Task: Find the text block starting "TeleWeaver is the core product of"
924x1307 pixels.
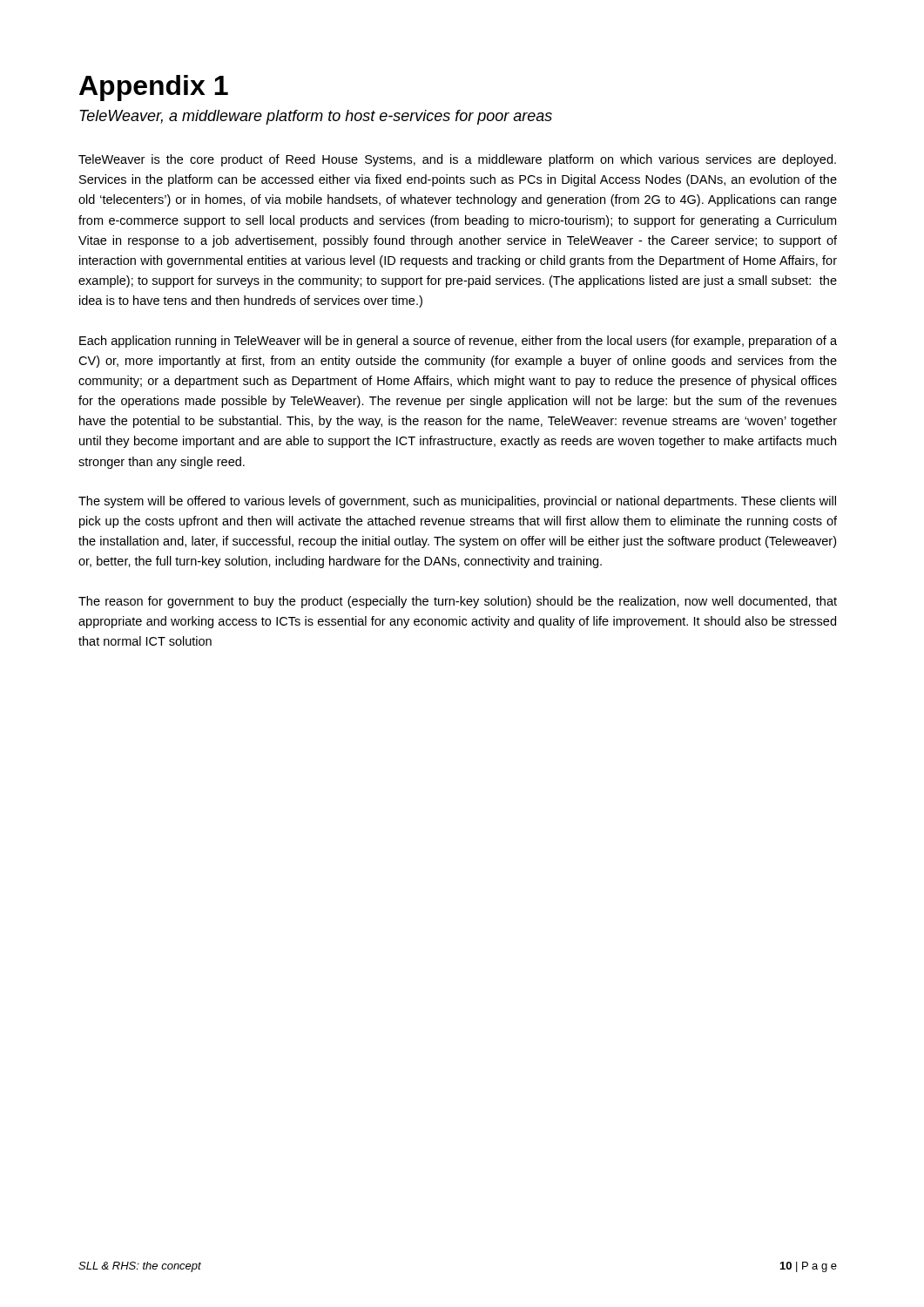Action: click(458, 230)
